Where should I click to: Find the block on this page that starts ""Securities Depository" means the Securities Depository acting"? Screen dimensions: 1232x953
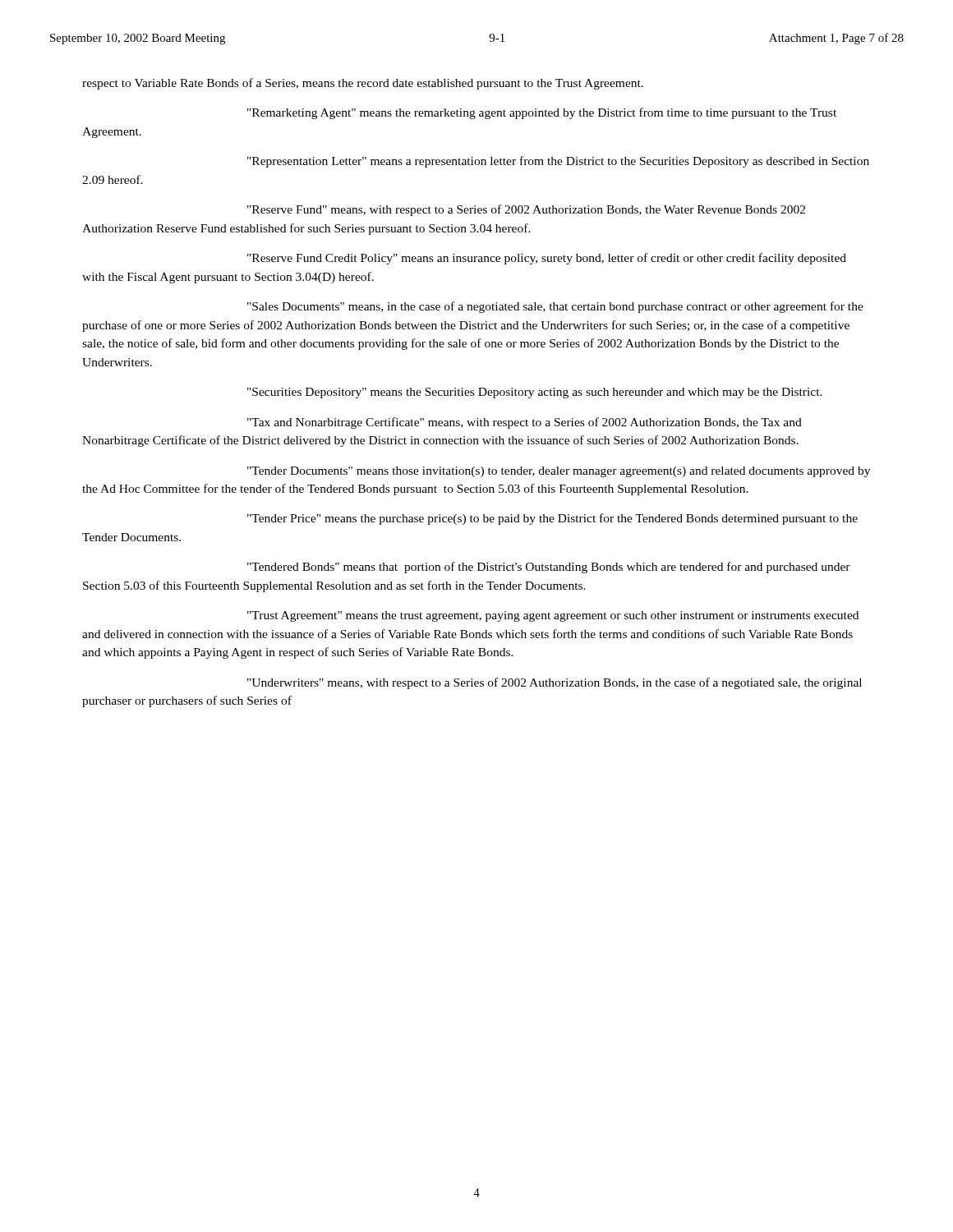click(535, 391)
